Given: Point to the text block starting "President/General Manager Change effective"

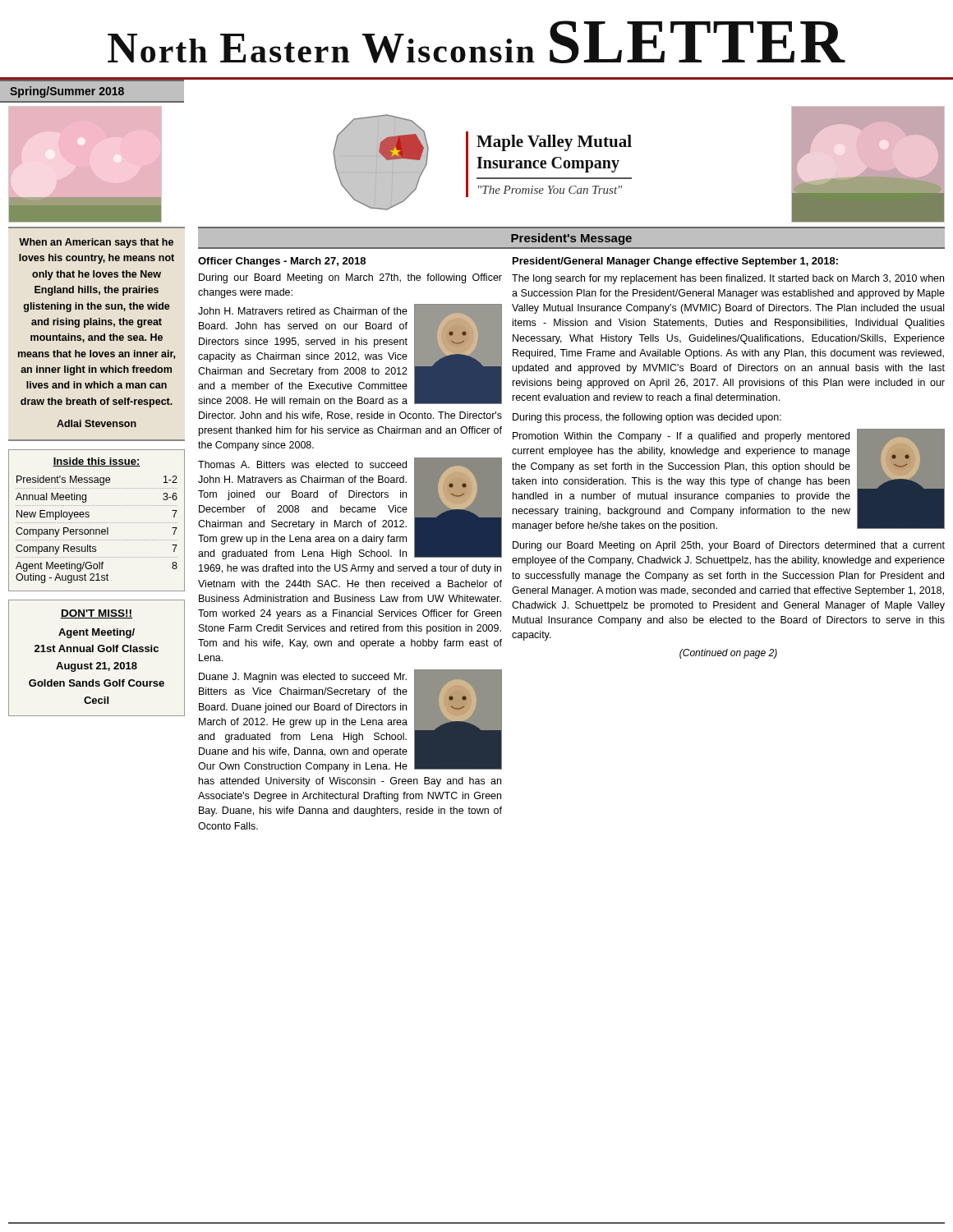Looking at the screenshot, I should coord(675,261).
